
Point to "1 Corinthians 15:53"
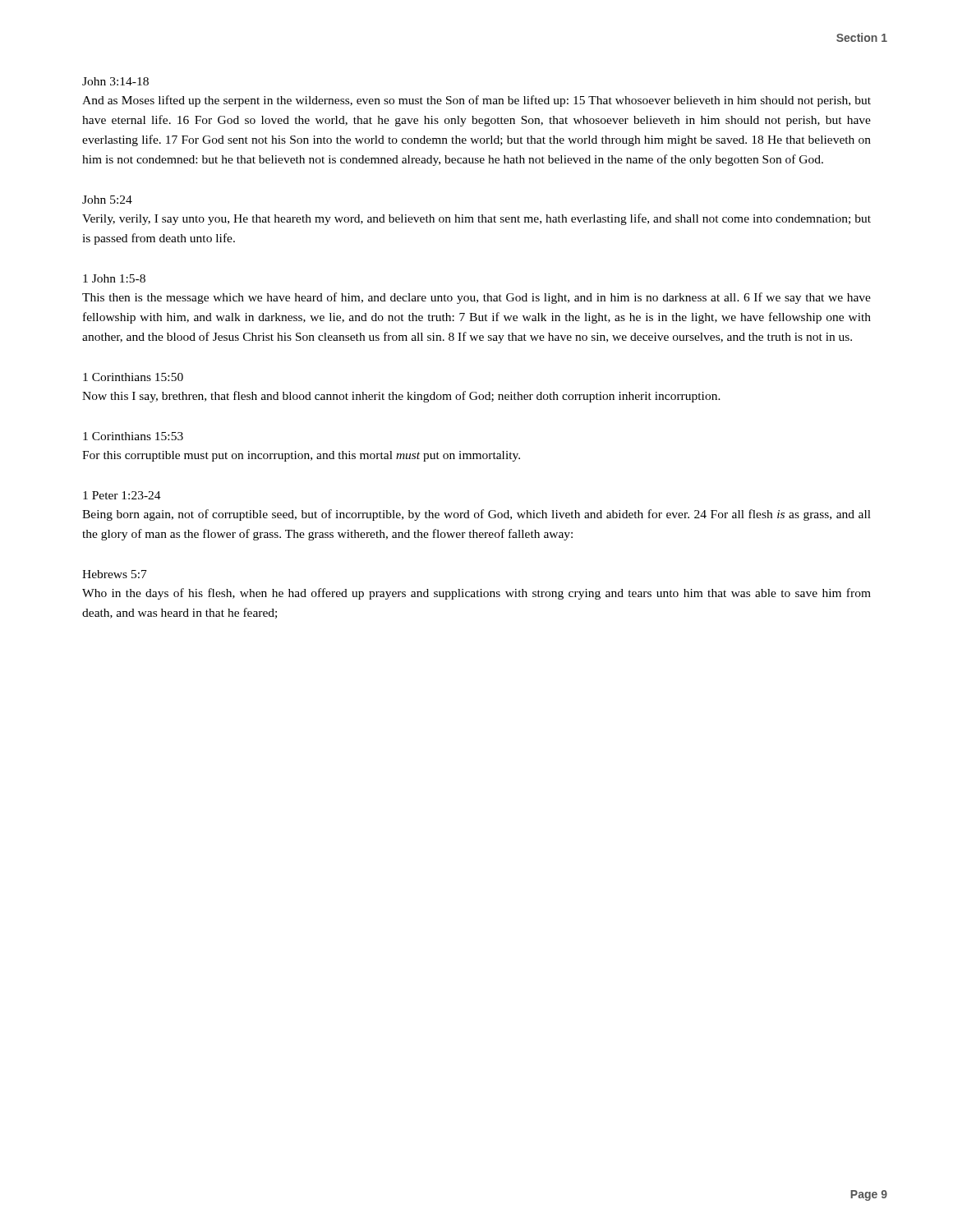[133, 436]
